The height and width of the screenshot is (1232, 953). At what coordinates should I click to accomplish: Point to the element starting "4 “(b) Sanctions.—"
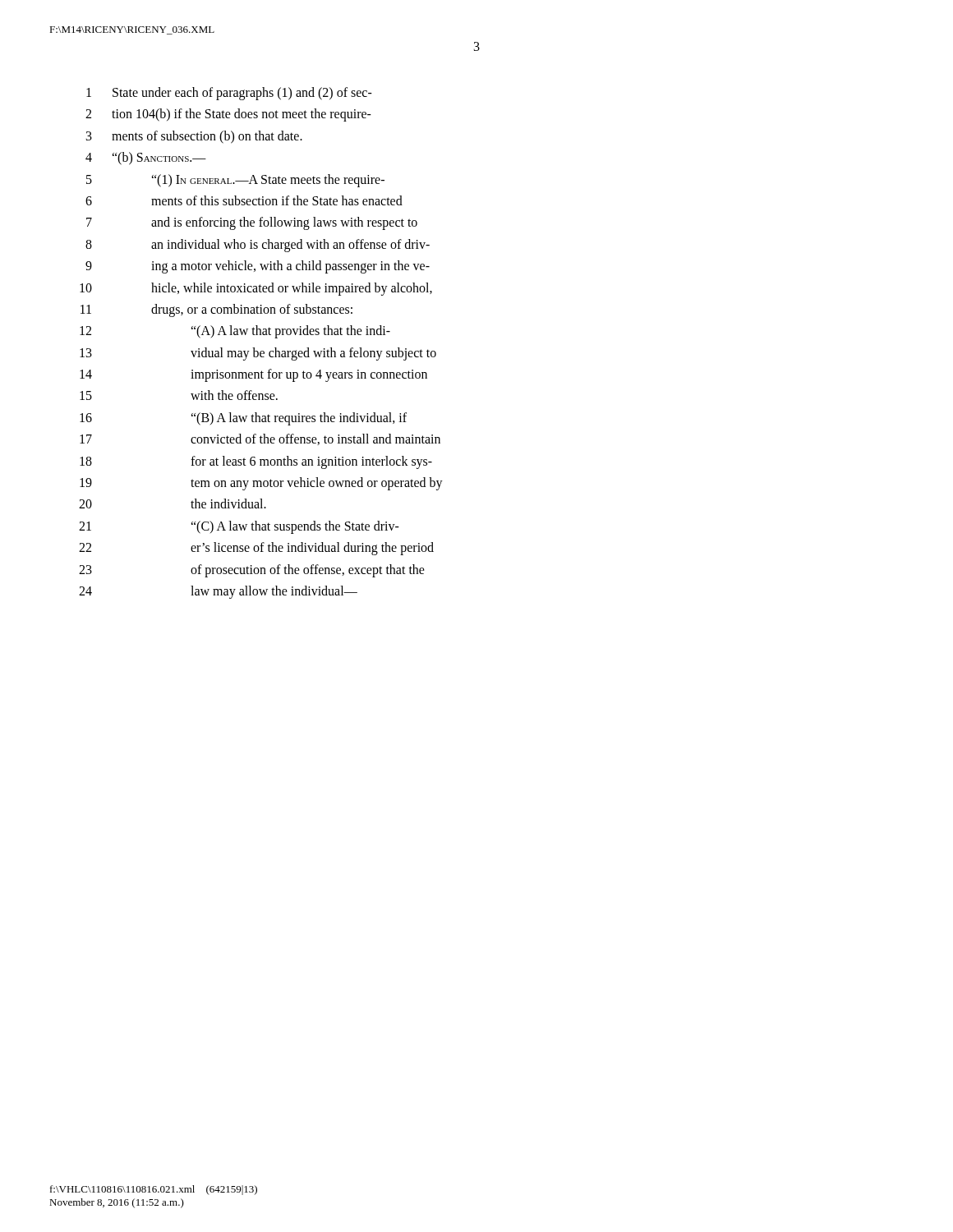click(146, 159)
